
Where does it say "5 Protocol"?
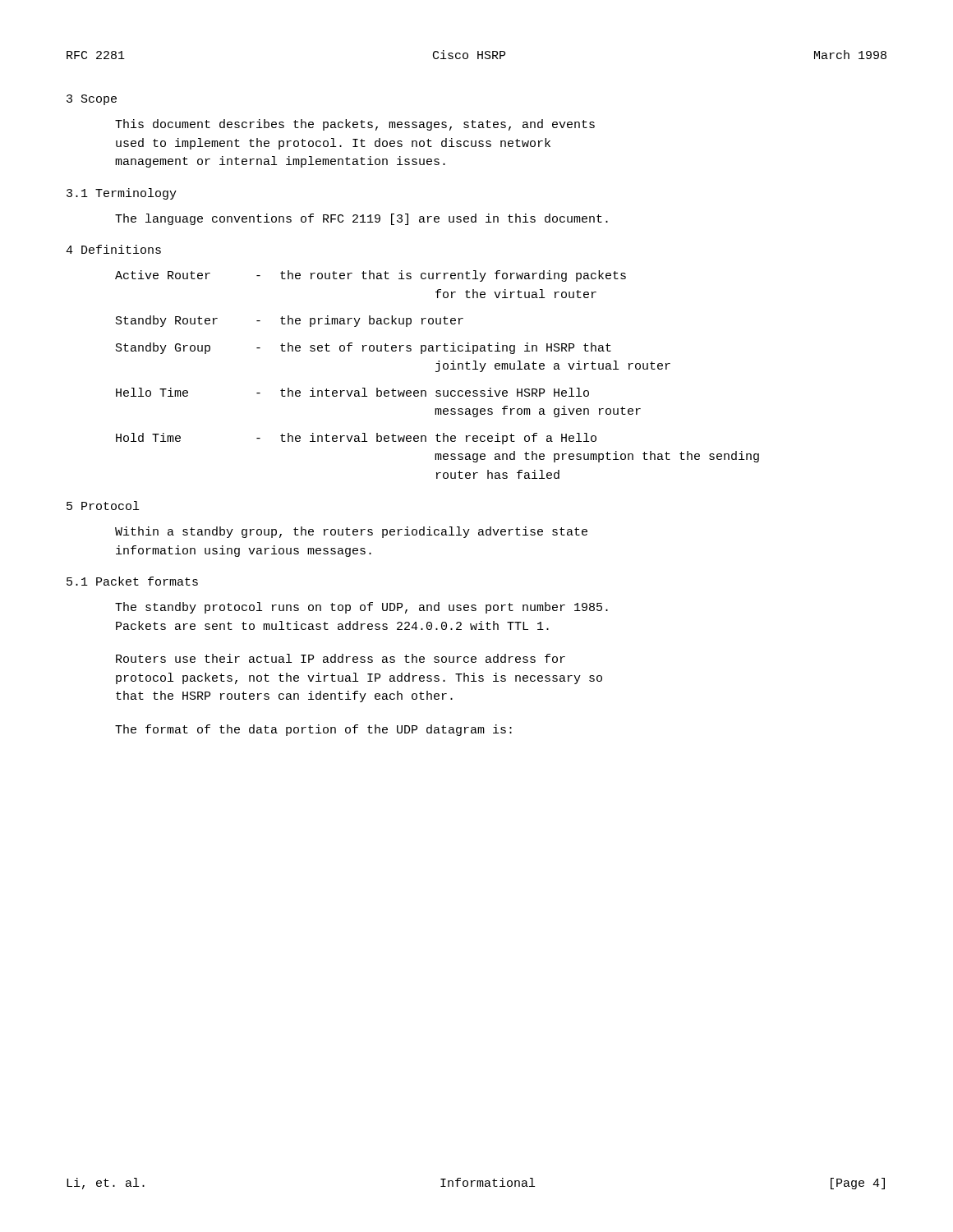pos(103,507)
